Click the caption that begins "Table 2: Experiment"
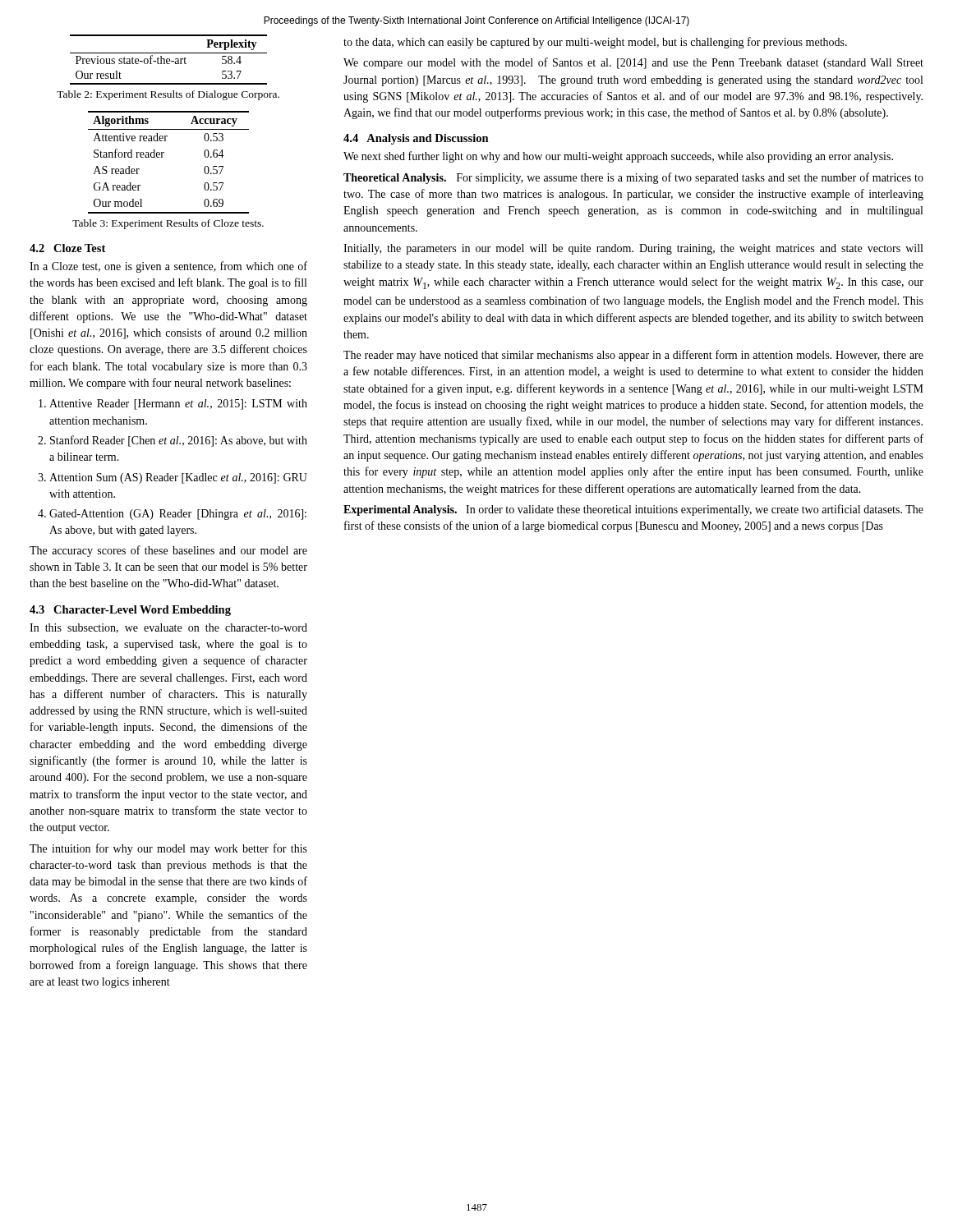The height and width of the screenshot is (1232, 953). coord(168,94)
